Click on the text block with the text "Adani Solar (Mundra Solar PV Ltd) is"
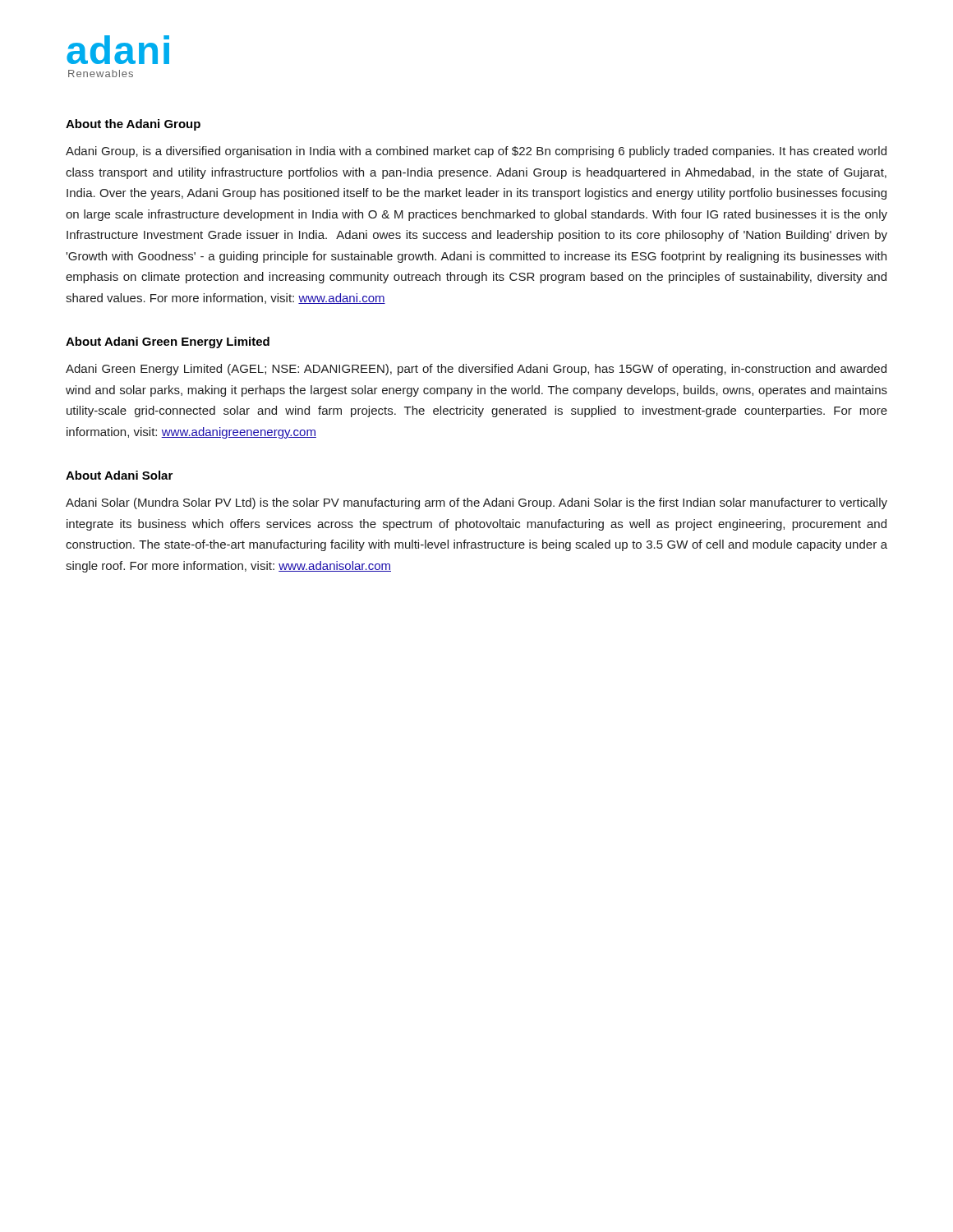 476,534
